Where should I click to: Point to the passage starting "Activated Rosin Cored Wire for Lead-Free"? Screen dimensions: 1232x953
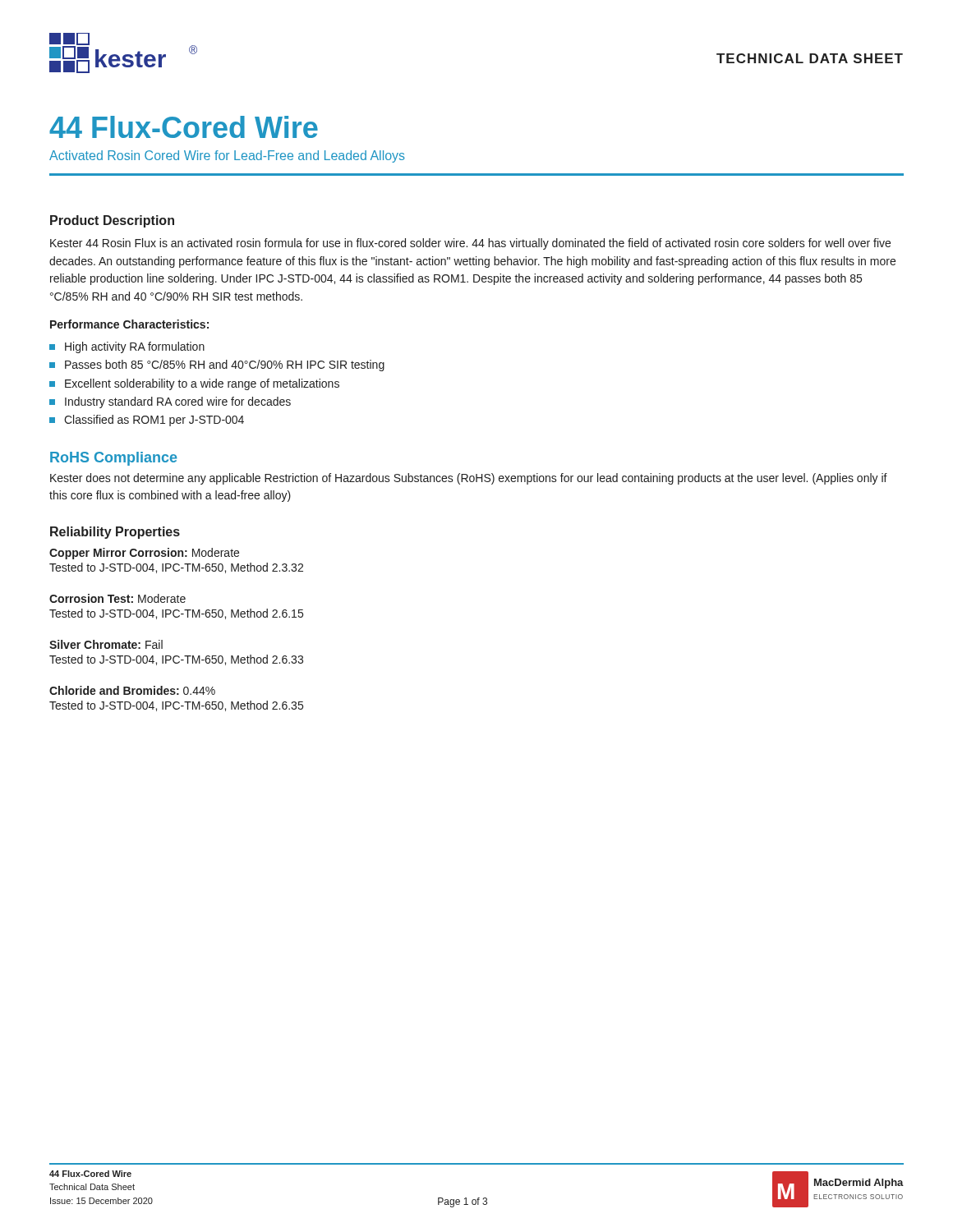click(x=227, y=156)
